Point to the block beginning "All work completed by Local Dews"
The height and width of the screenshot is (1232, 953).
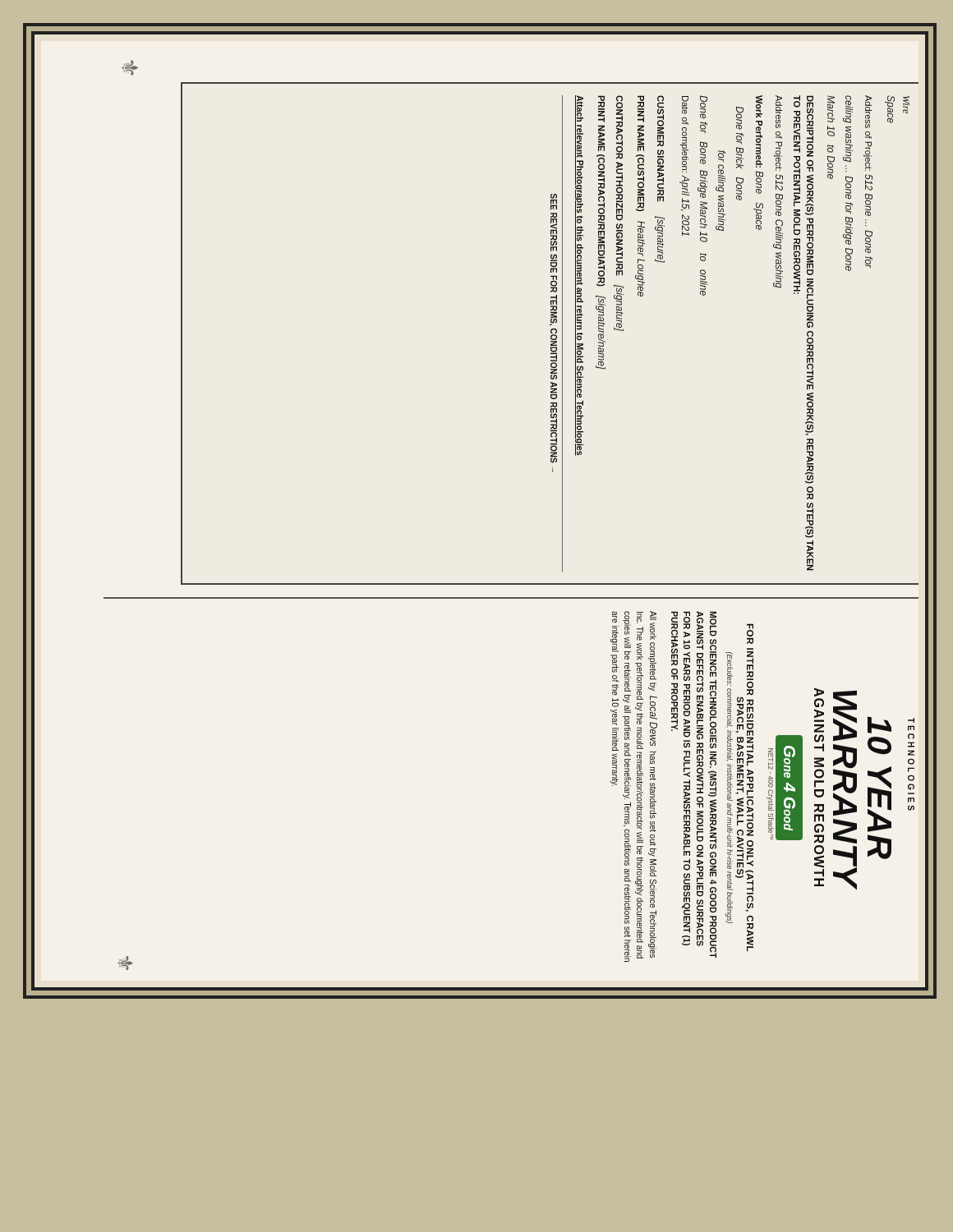pos(635,787)
